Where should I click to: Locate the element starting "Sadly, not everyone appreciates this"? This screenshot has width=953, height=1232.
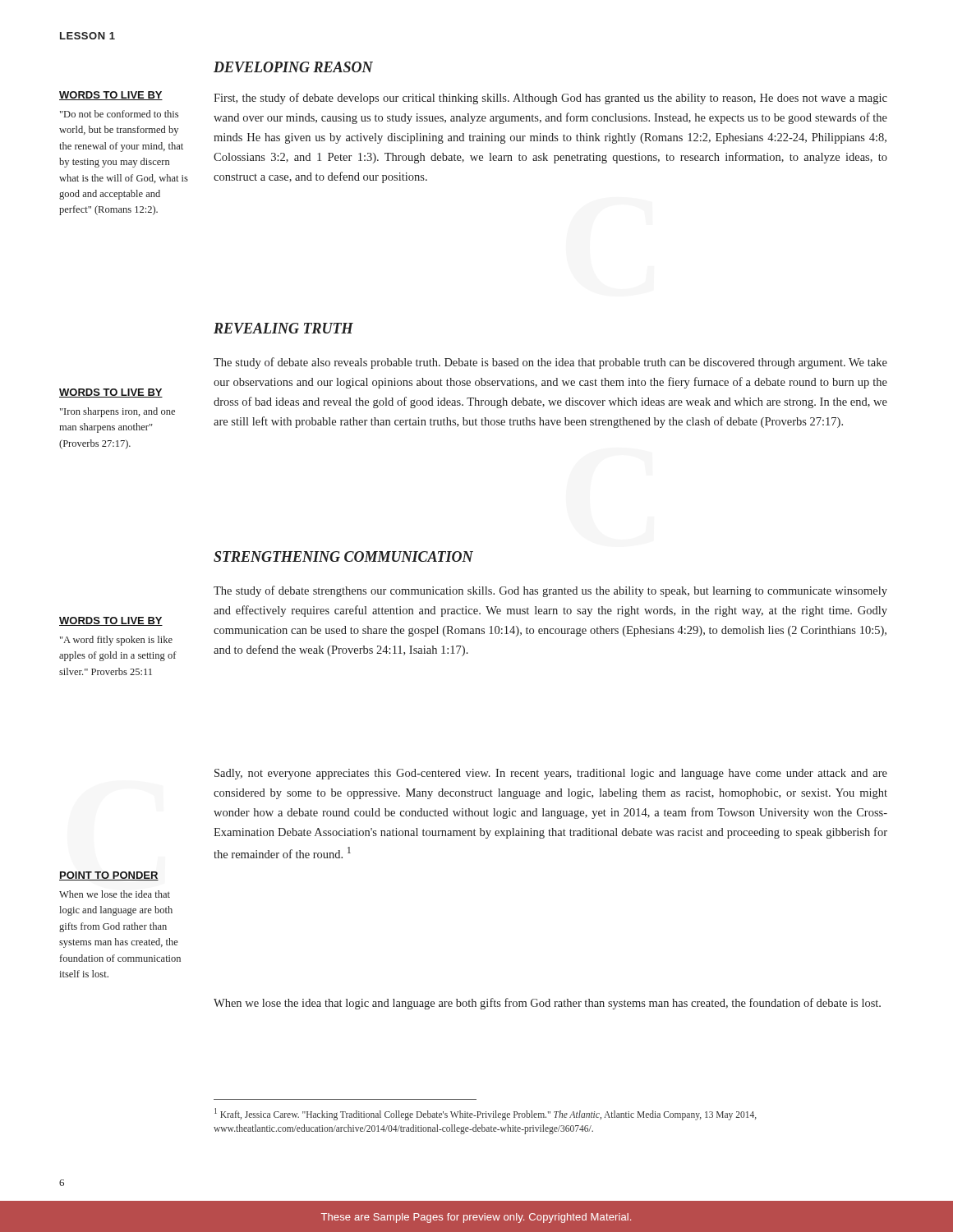tap(550, 813)
